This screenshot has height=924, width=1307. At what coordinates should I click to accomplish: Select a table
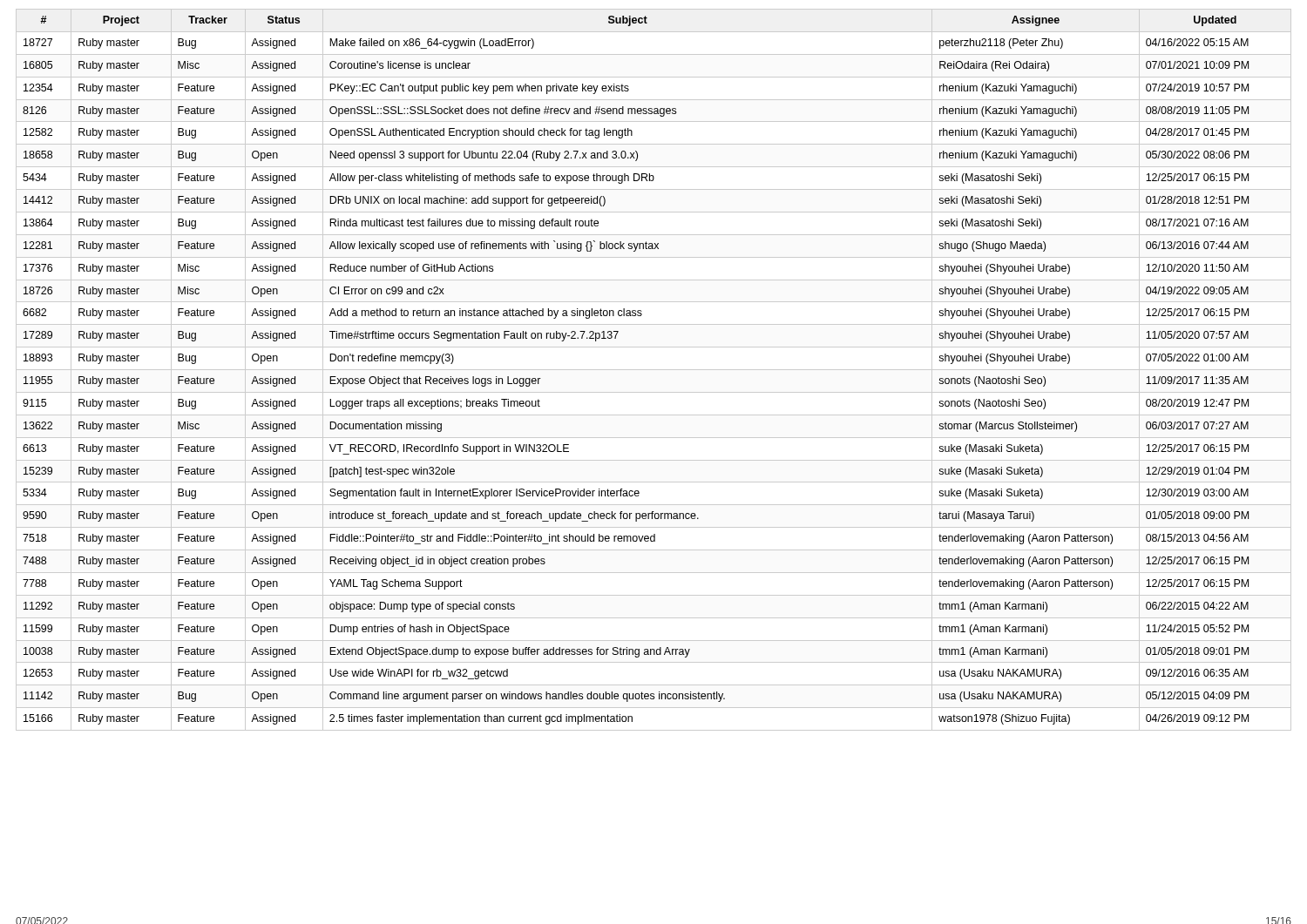(x=654, y=370)
